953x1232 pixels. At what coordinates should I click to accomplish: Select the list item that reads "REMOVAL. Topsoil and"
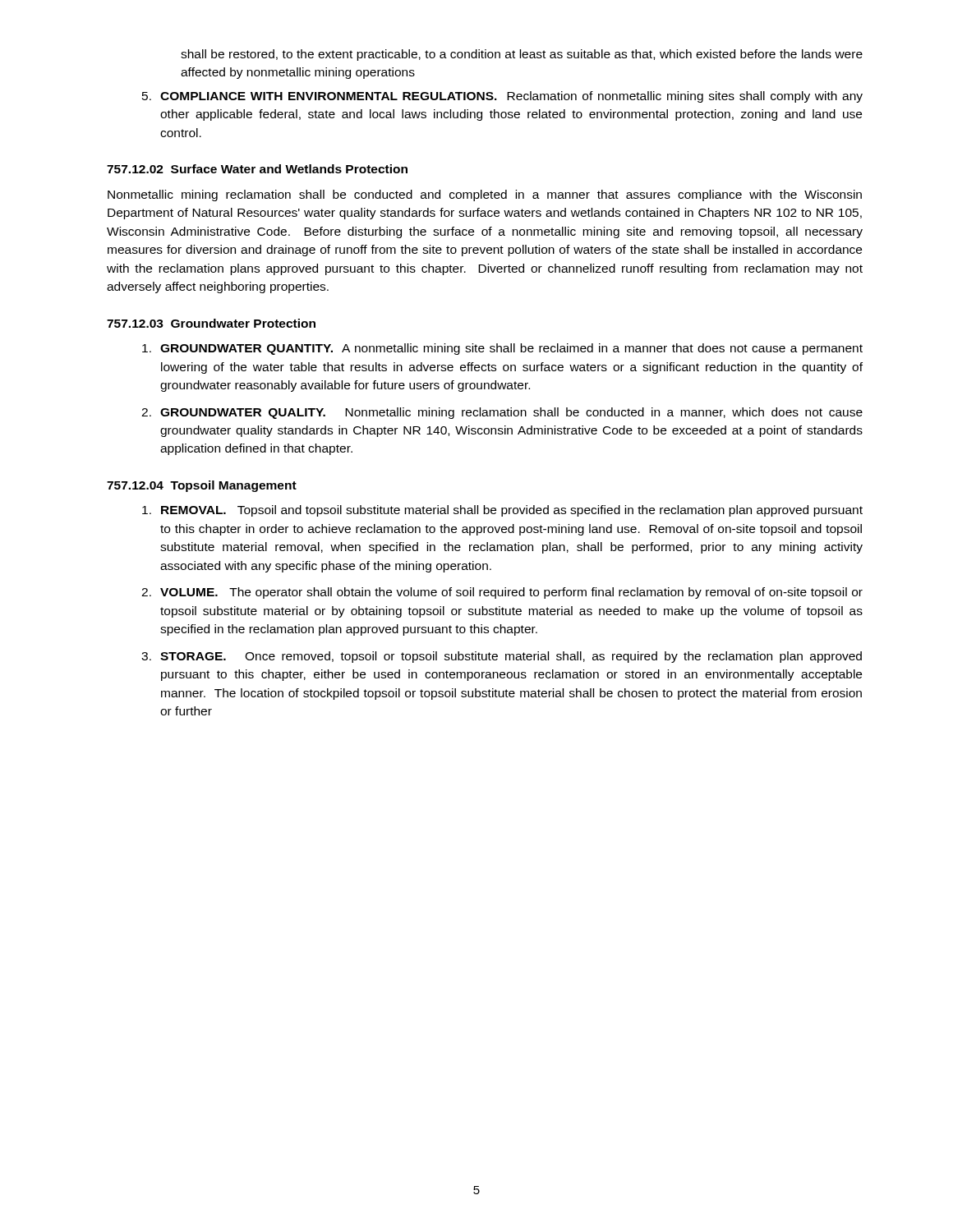click(x=485, y=538)
